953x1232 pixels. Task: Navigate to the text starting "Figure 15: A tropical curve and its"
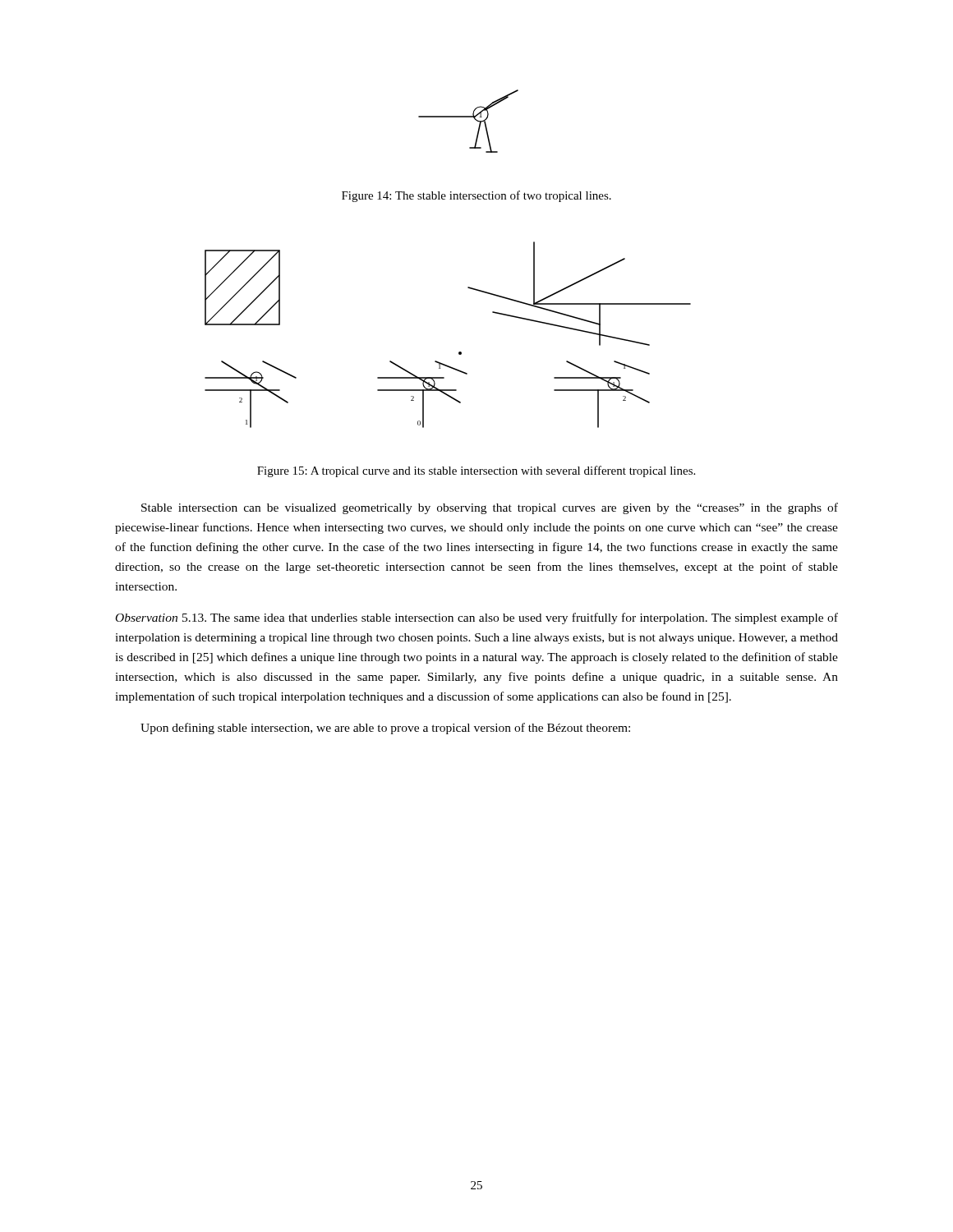point(476,471)
